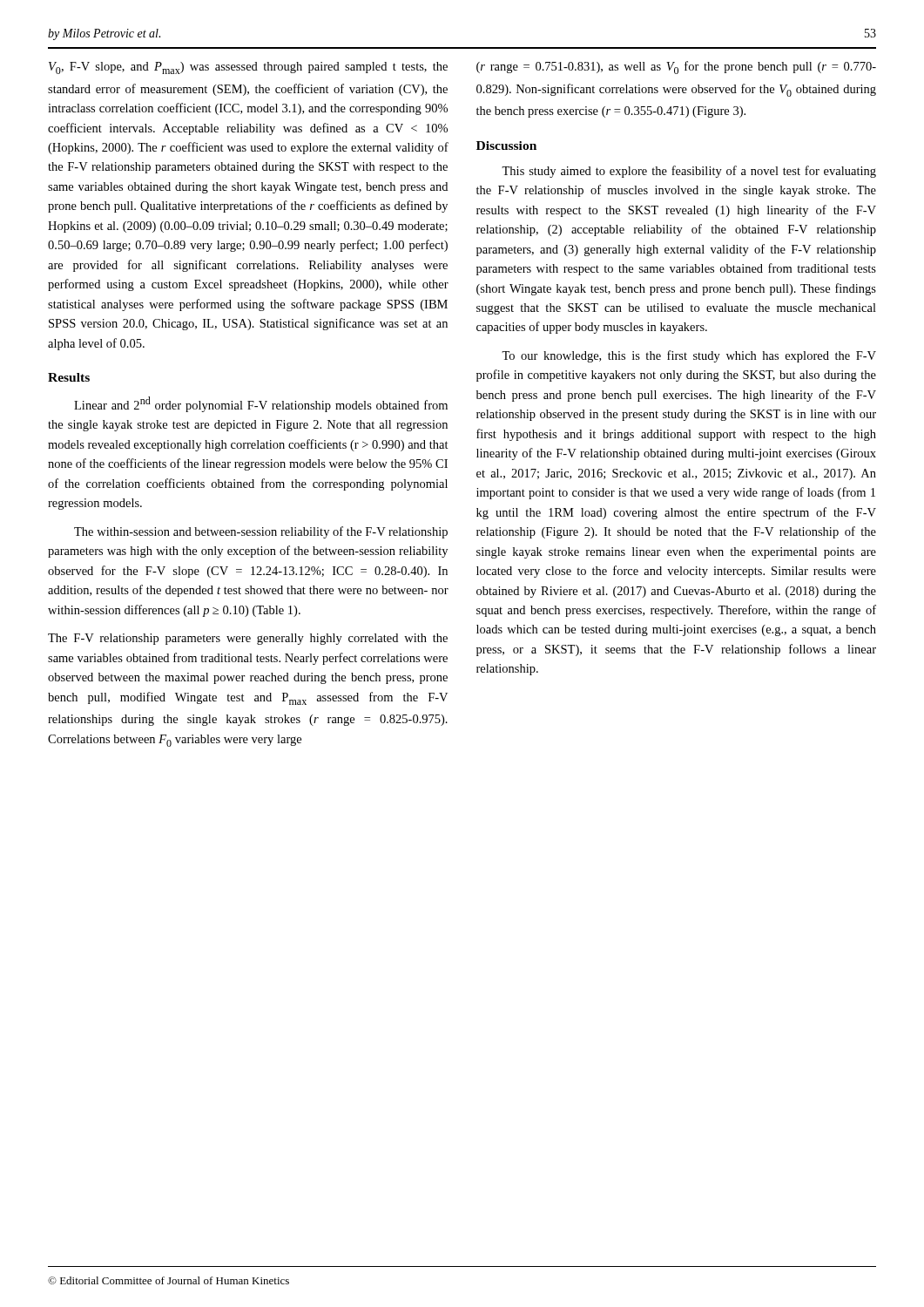Click the passage that begins "Linear and 2nd order polynomial F-V"

pyautogui.click(x=248, y=452)
